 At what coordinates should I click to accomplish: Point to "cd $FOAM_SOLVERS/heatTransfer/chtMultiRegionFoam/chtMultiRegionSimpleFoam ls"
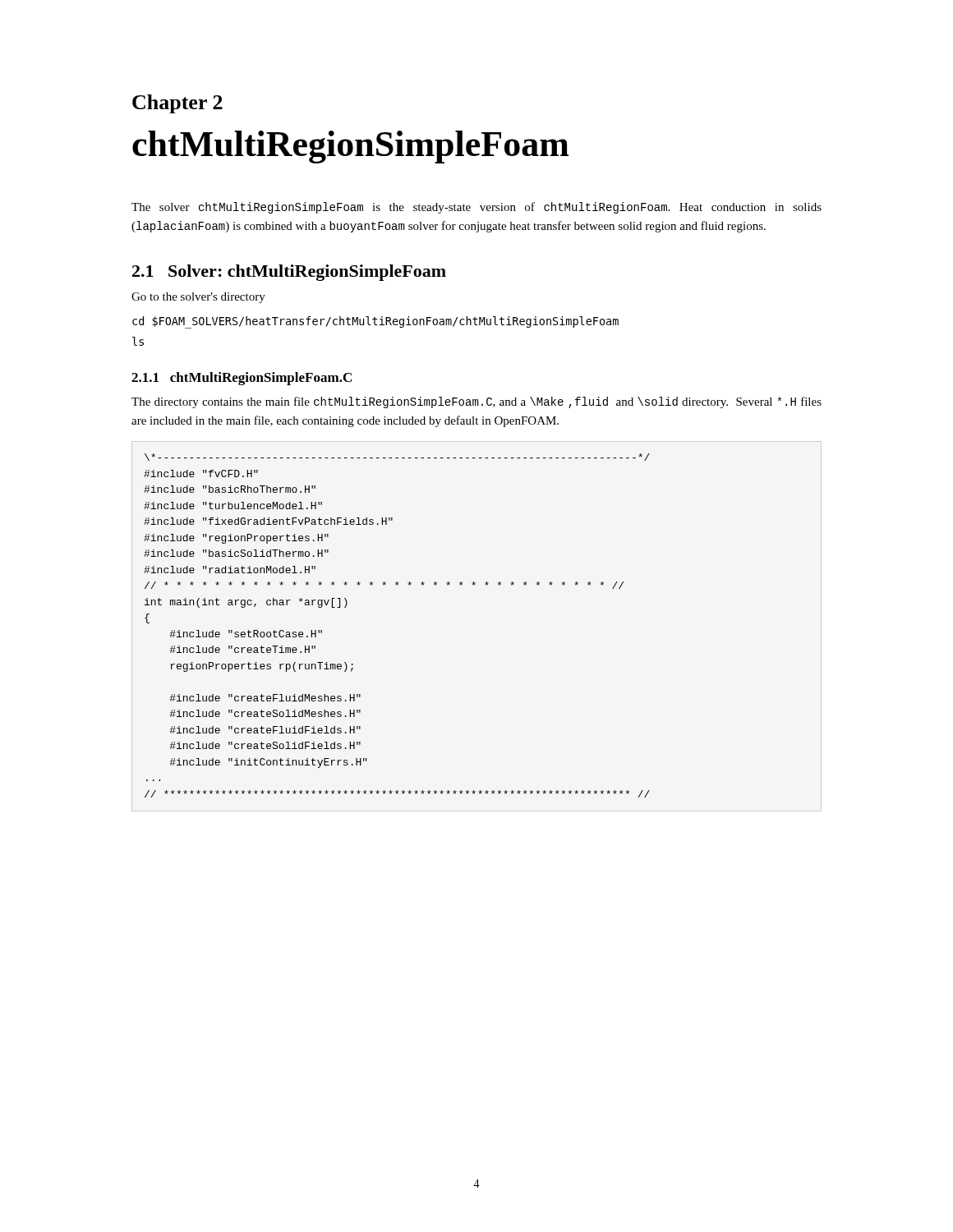click(x=476, y=333)
